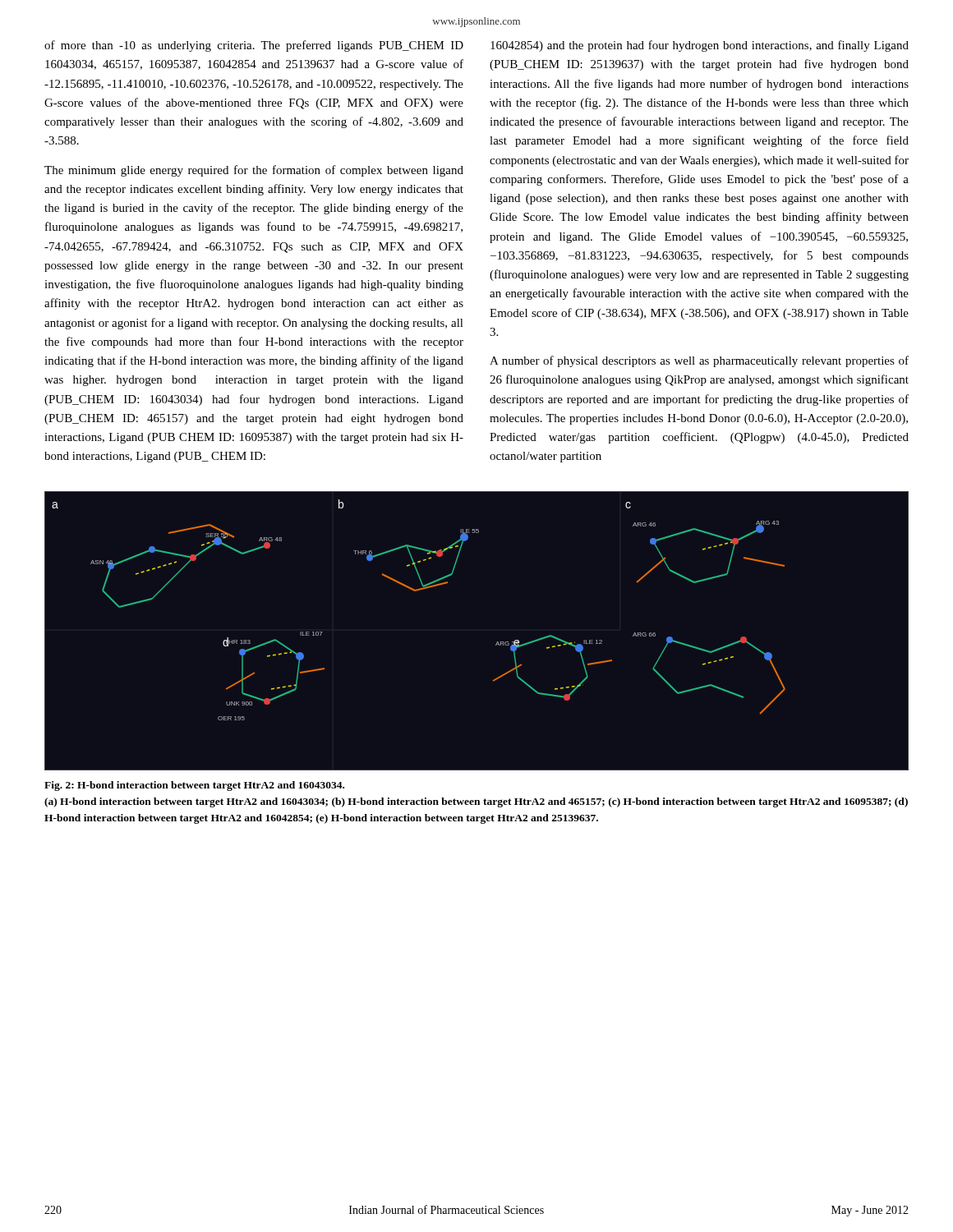
Task: Locate the block of text that opens with "16042854) and the protein had four hydrogen"
Action: click(699, 188)
